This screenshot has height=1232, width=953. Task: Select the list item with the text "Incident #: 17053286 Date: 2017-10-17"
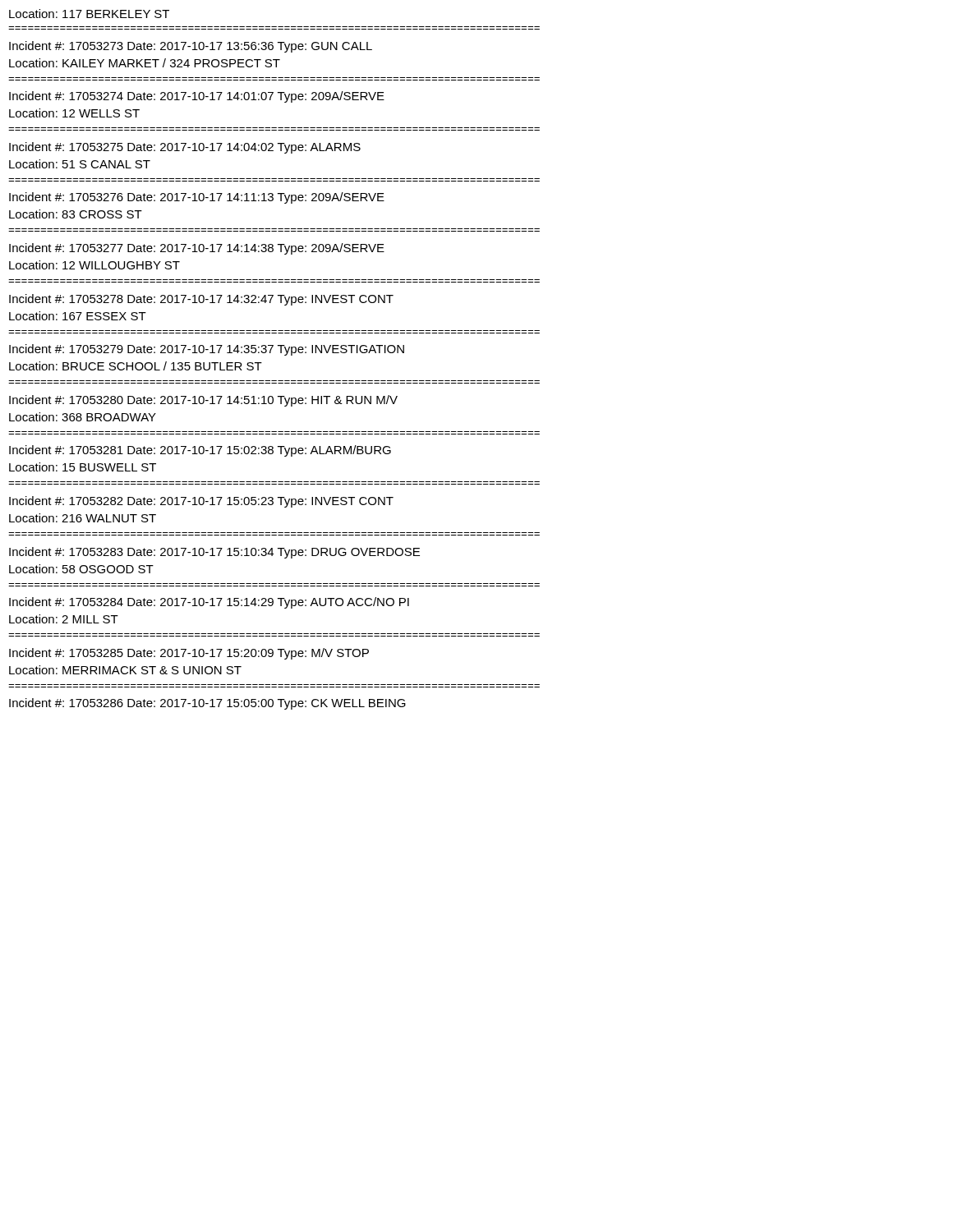[x=207, y=704]
